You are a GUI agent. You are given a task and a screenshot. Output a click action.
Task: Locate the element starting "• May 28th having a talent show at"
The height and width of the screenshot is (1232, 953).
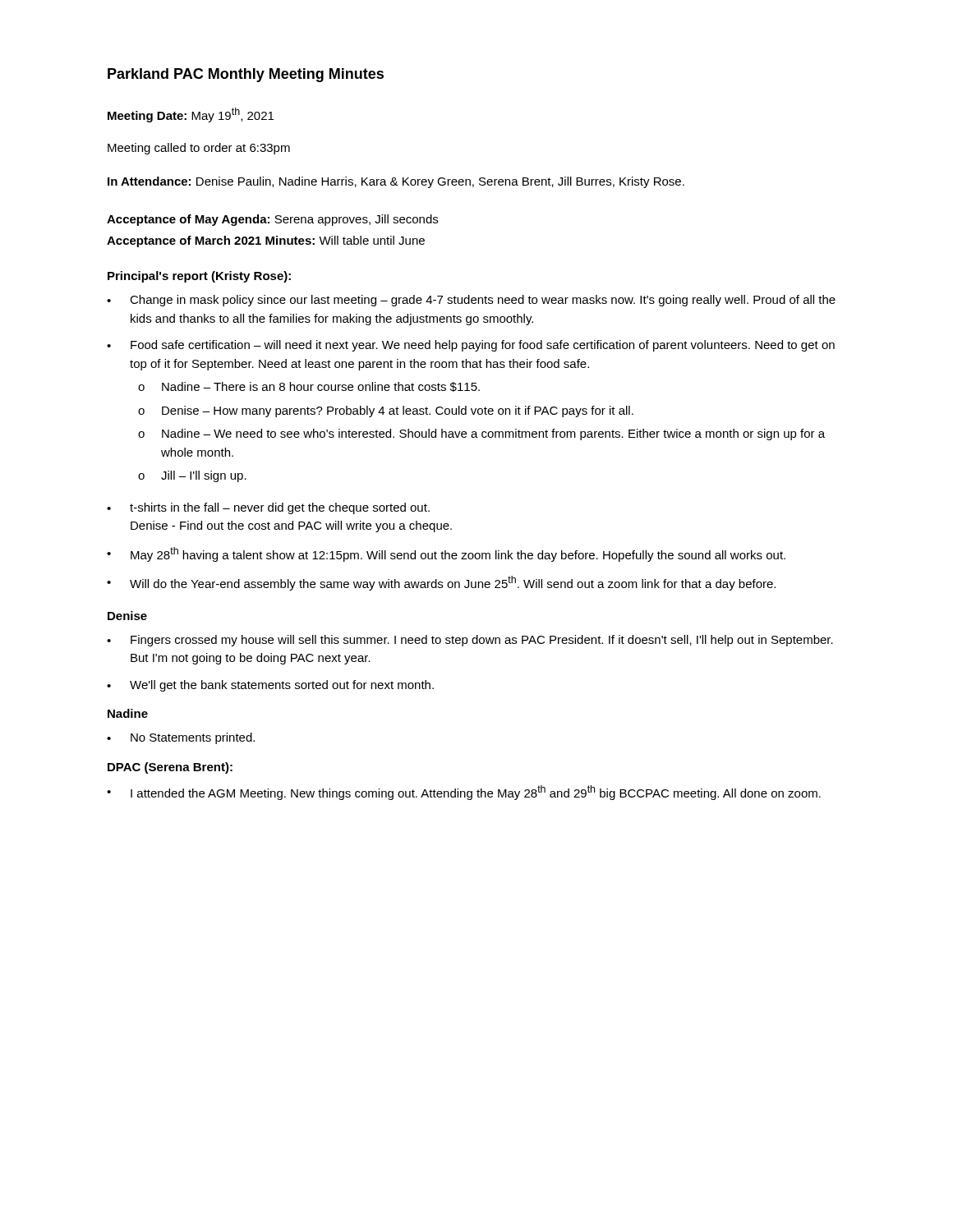476,554
